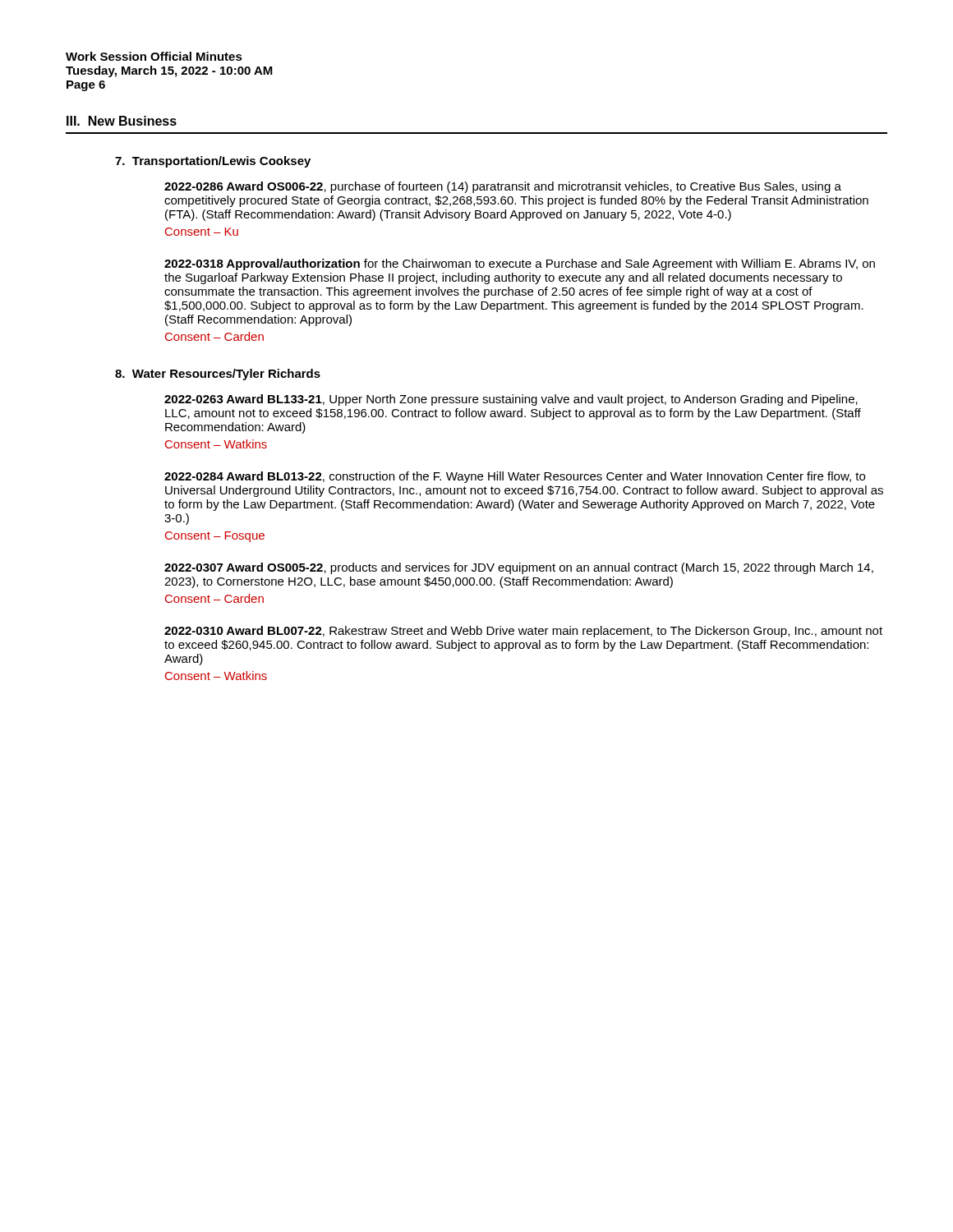
Task: Locate the section header containing "III. New Business"
Action: click(x=121, y=121)
